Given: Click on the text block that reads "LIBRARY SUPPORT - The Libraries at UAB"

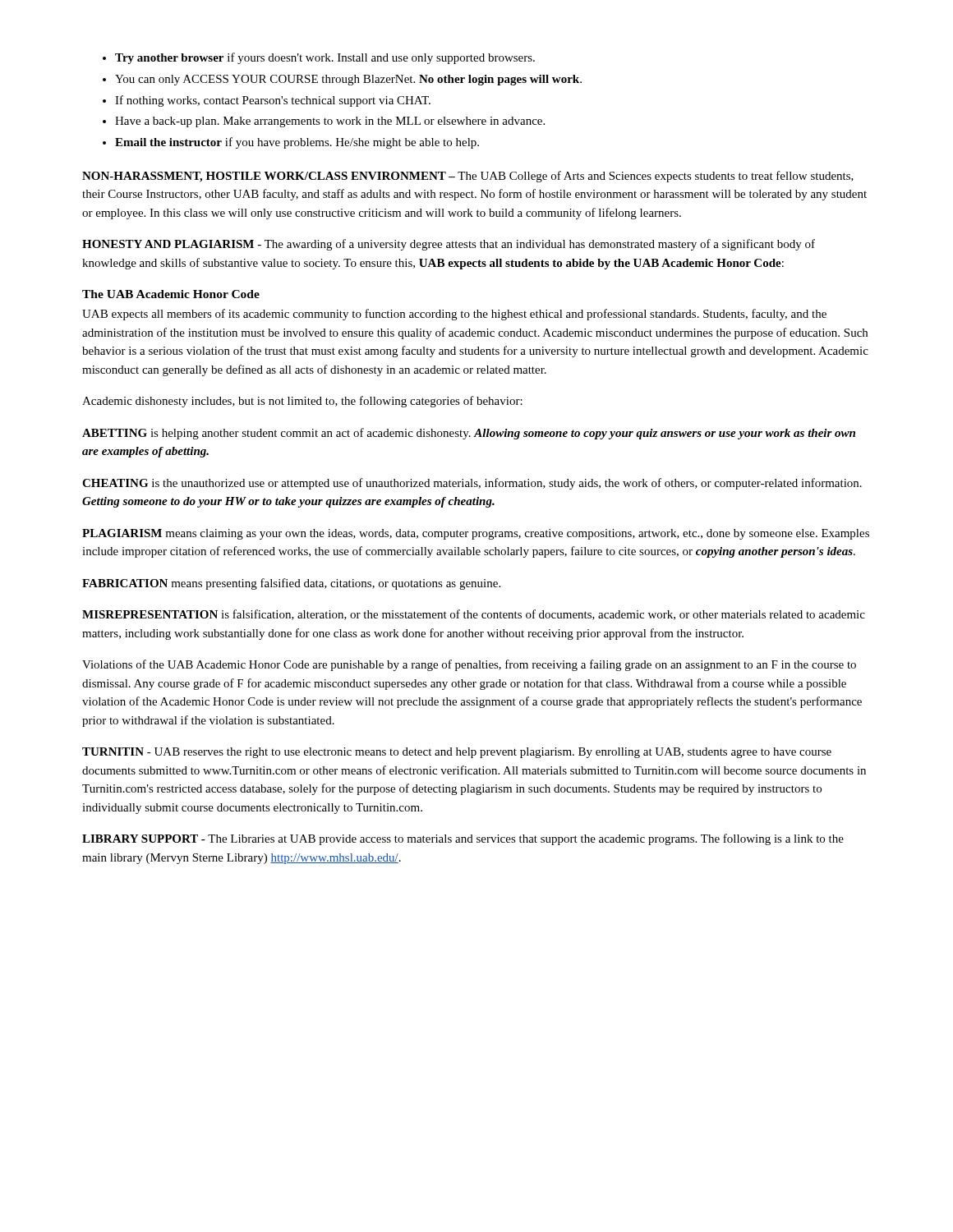Looking at the screenshot, I should point(463,848).
